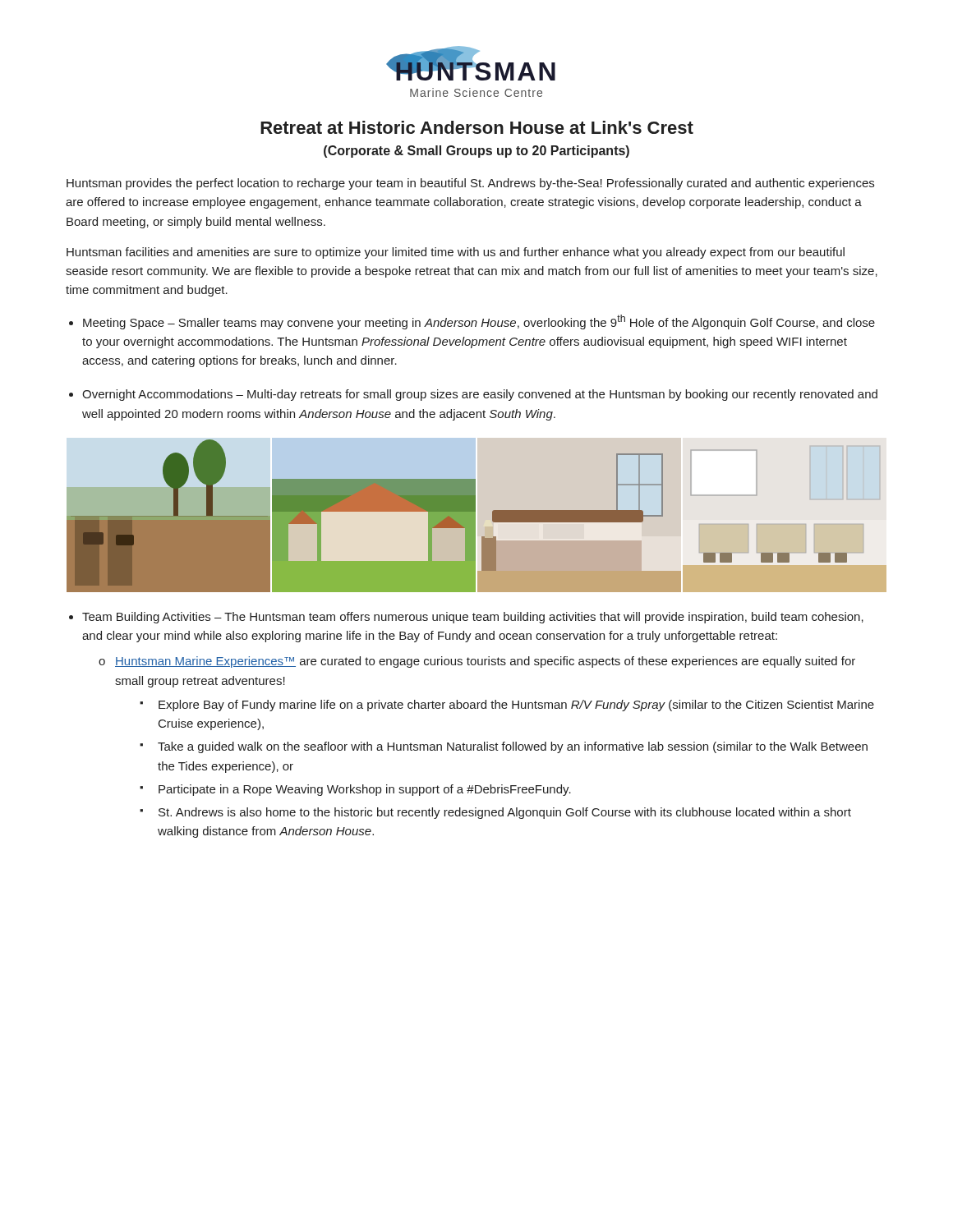The image size is (953, 1232).
Task: Click on the element starting "Take a guided walk on the seafloor"
Action: pyautogui.click(x=513, y=756)
